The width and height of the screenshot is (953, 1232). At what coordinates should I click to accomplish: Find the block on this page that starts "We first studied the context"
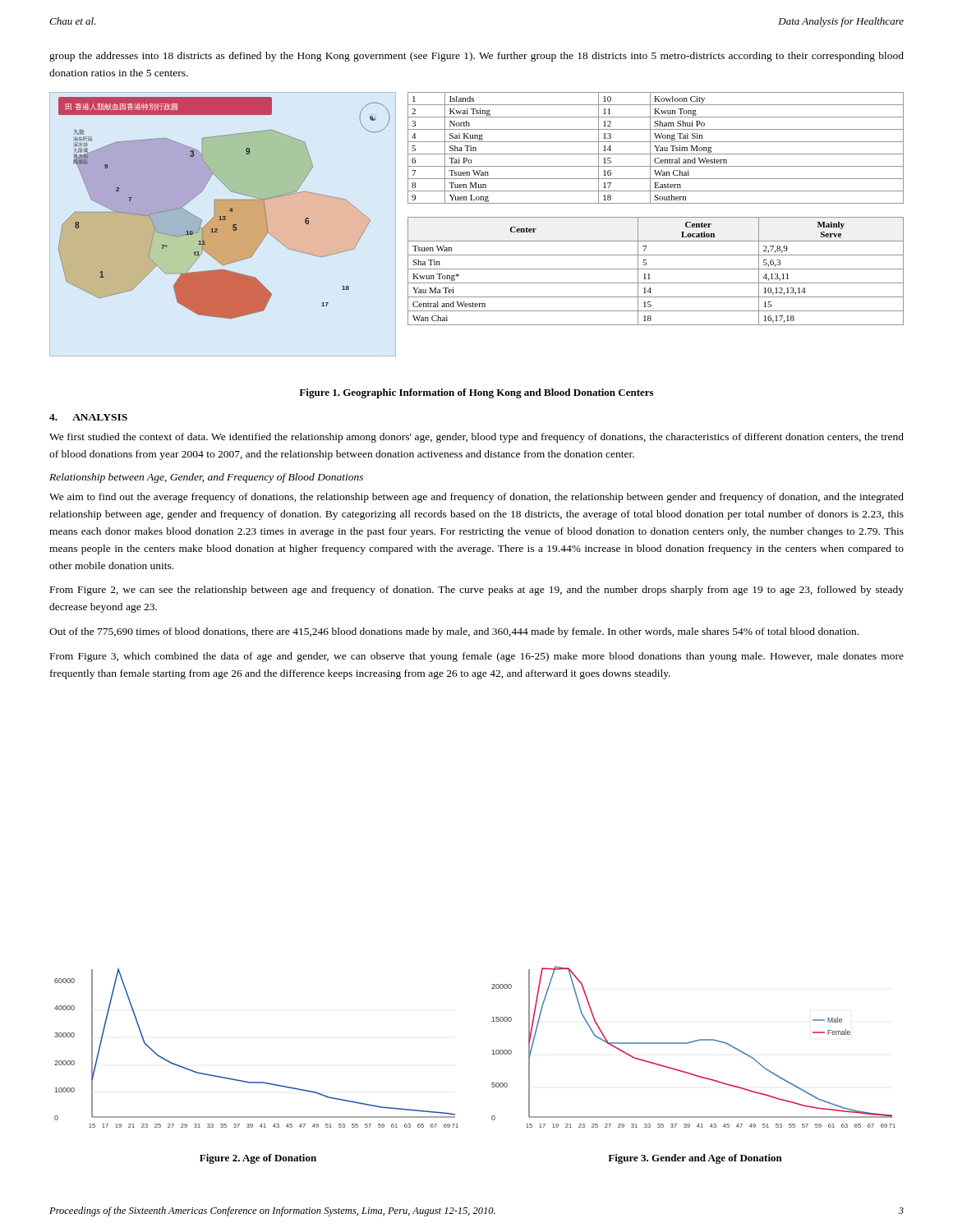(x=476, y=445)
